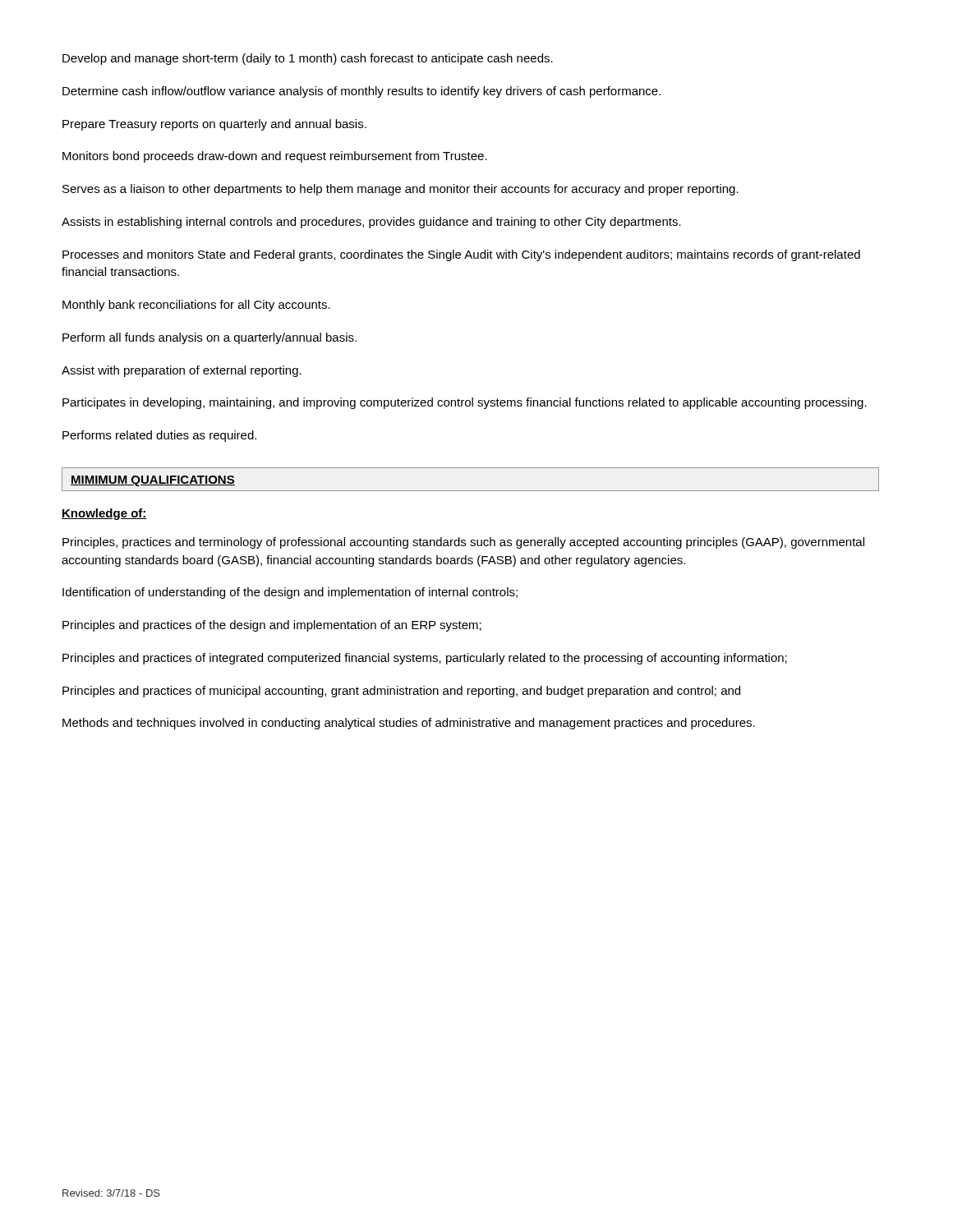Find the element starting "Principles, practices and terminology of professional"
The image size is (953, 1232).
point(463,550)
